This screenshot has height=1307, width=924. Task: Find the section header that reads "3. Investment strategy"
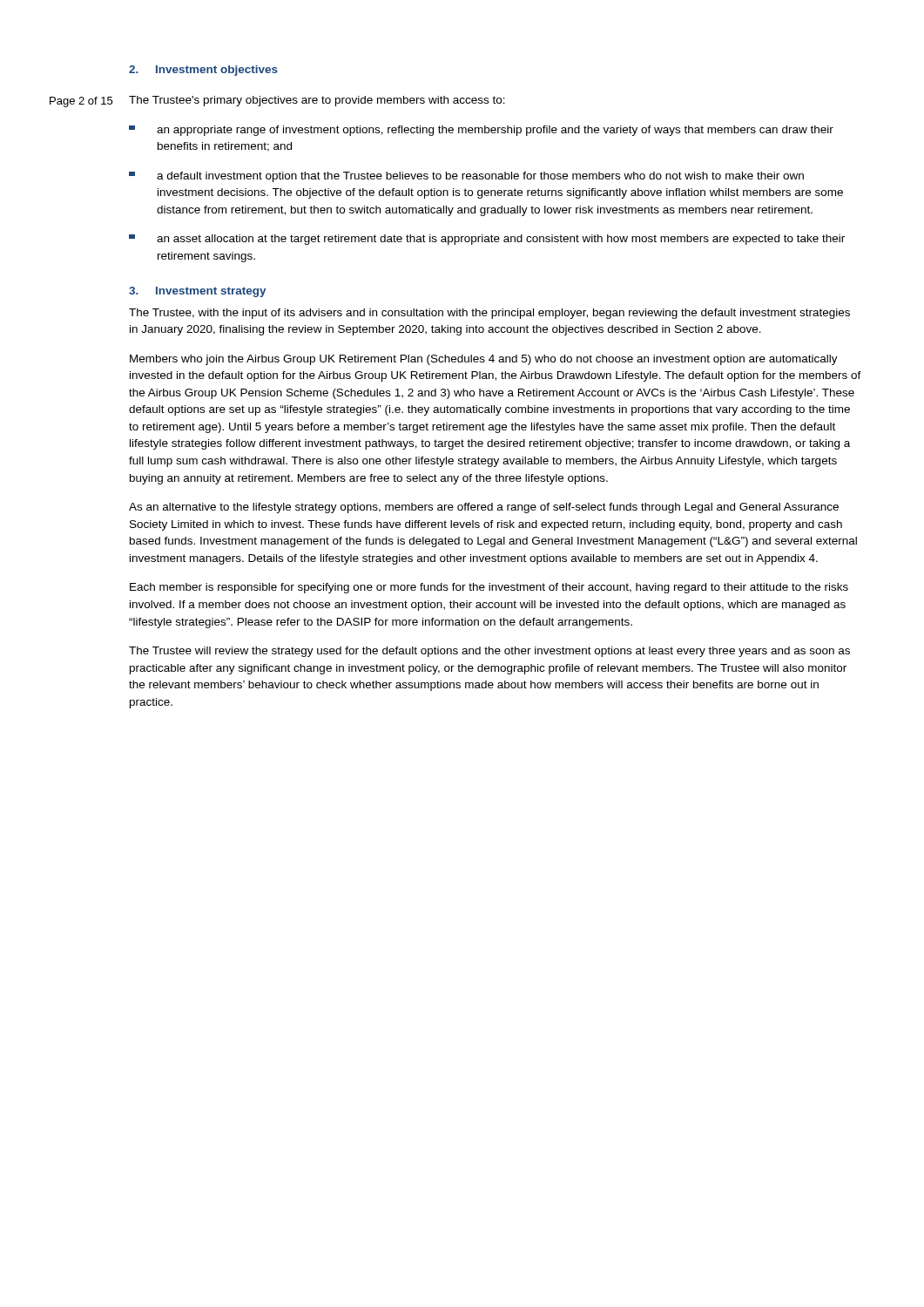tap(198, 290)
